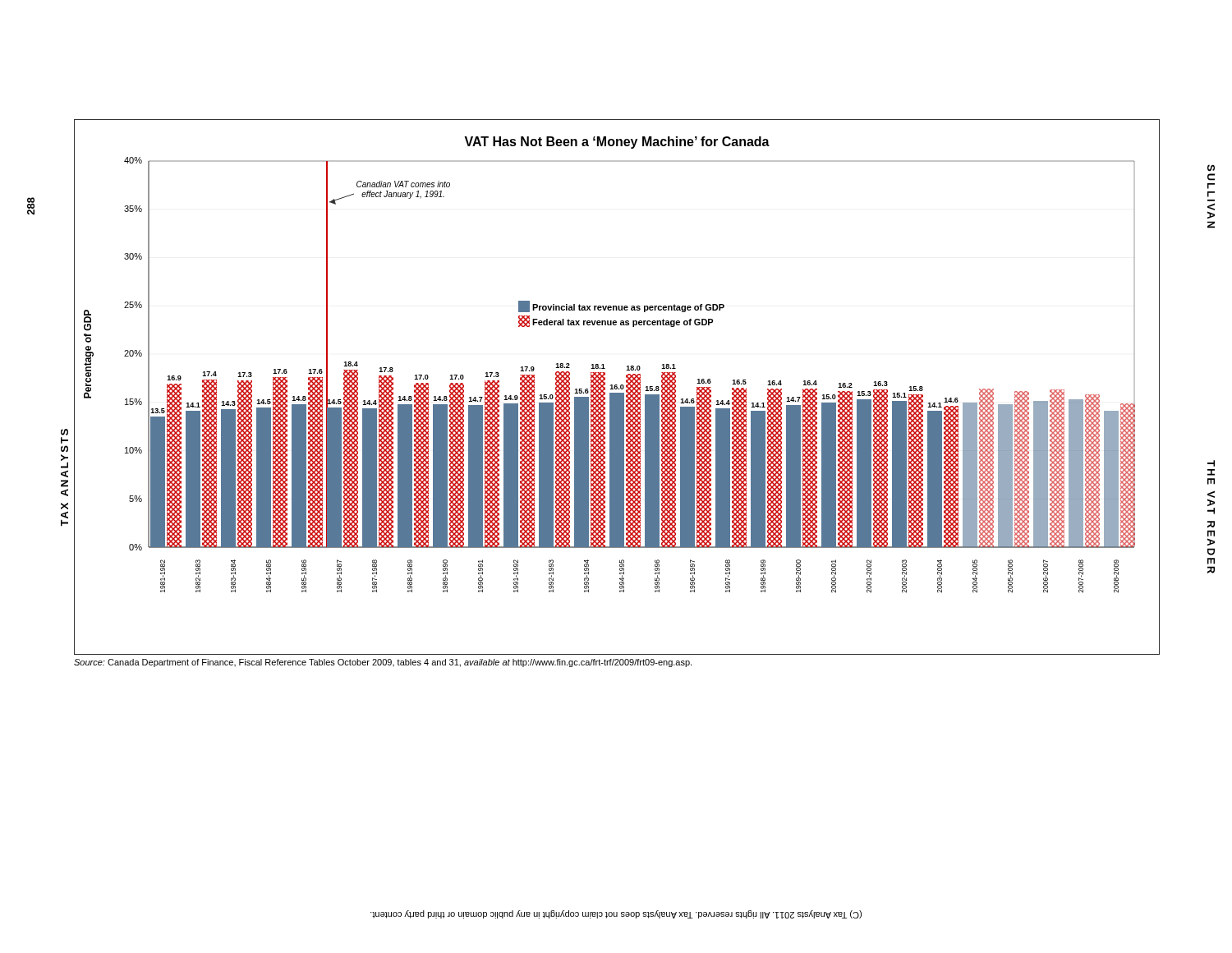Click on the region starting "Source: Canada Department of Finance, Fiscal"

click(x=383, y=662)
